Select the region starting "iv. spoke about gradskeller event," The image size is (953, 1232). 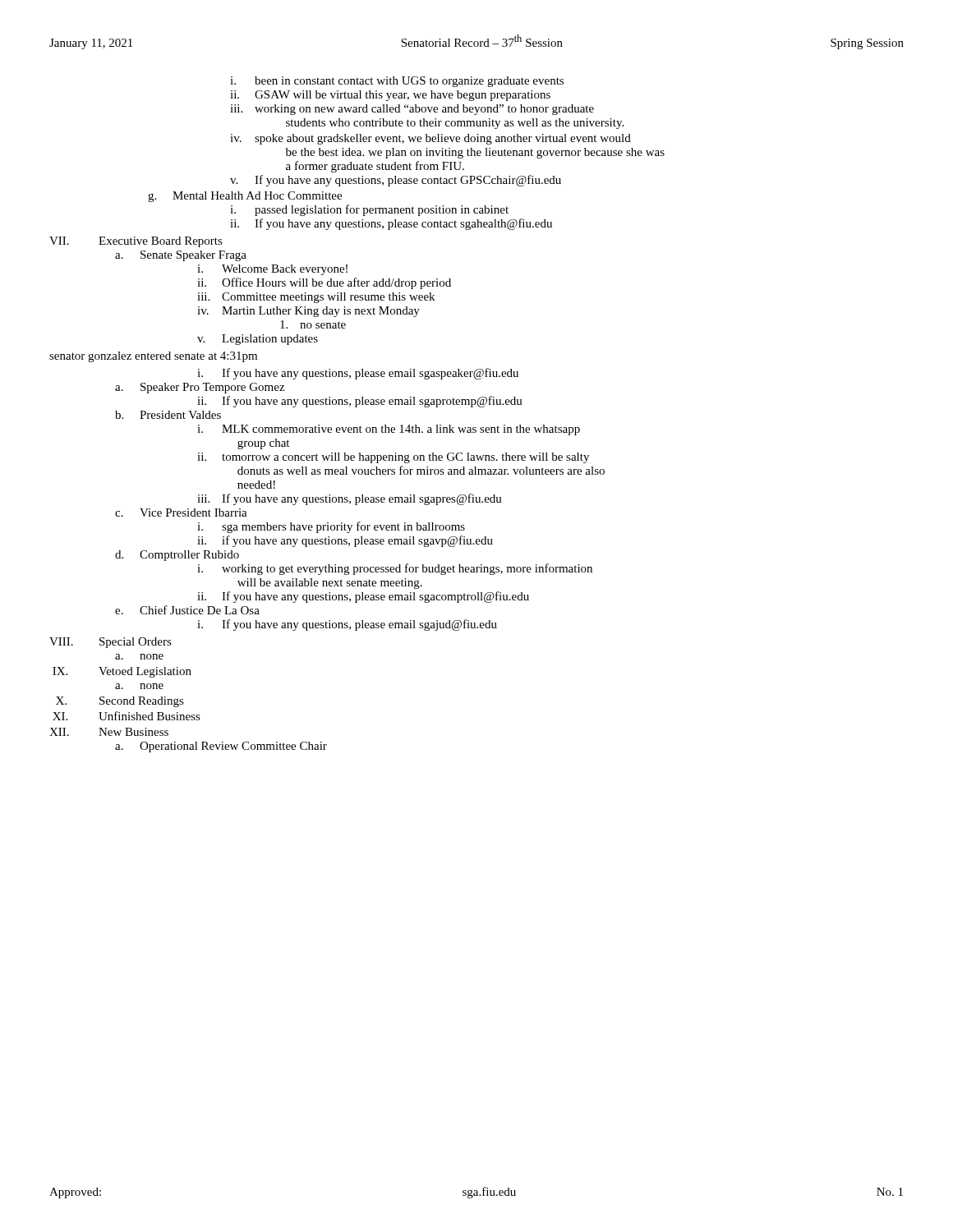(x=447, y=152)
